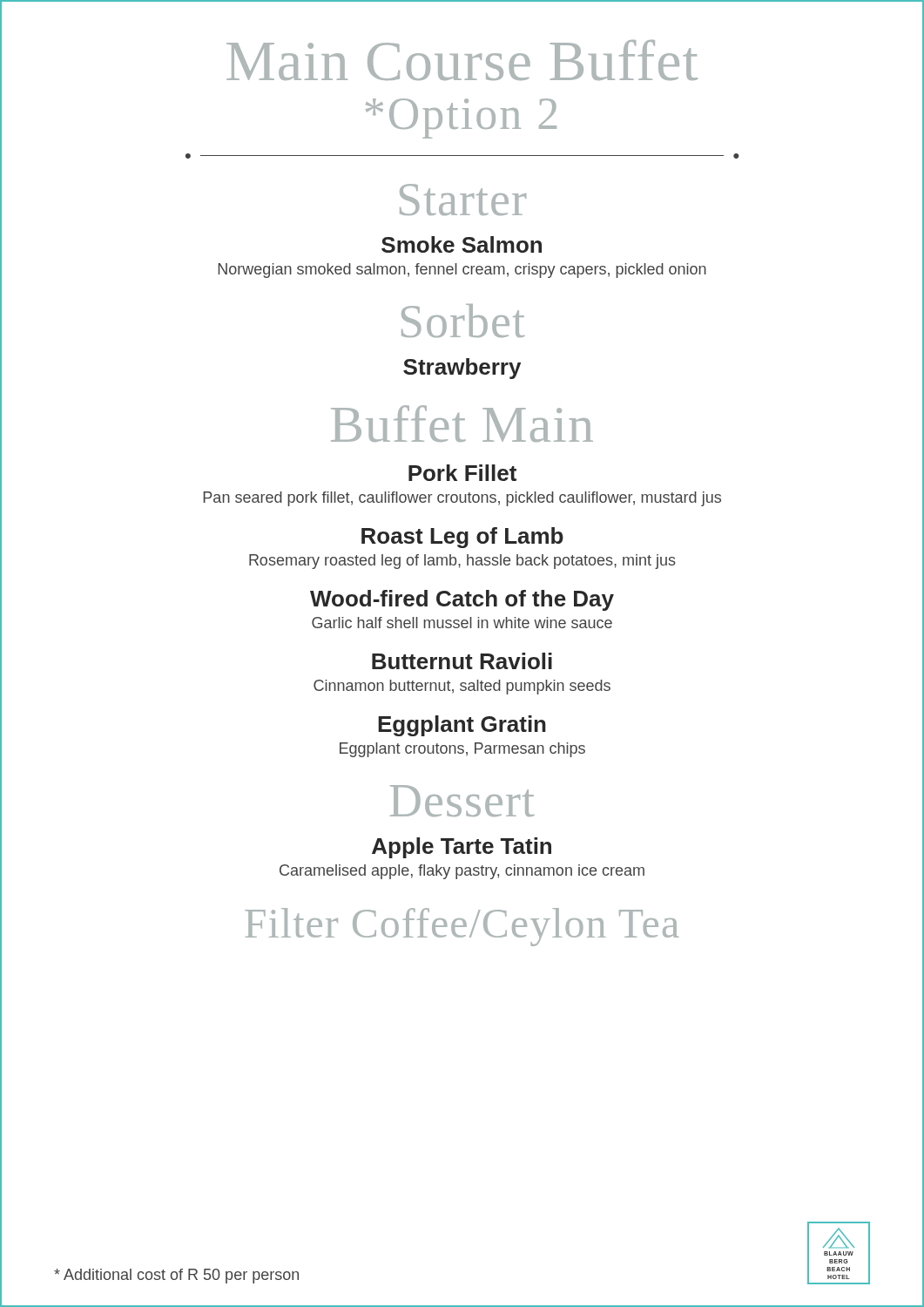This screenshot has height=1307, width=924.
Task: Point to "Roast Leg of Lamb"
Action: pos(462,536)
